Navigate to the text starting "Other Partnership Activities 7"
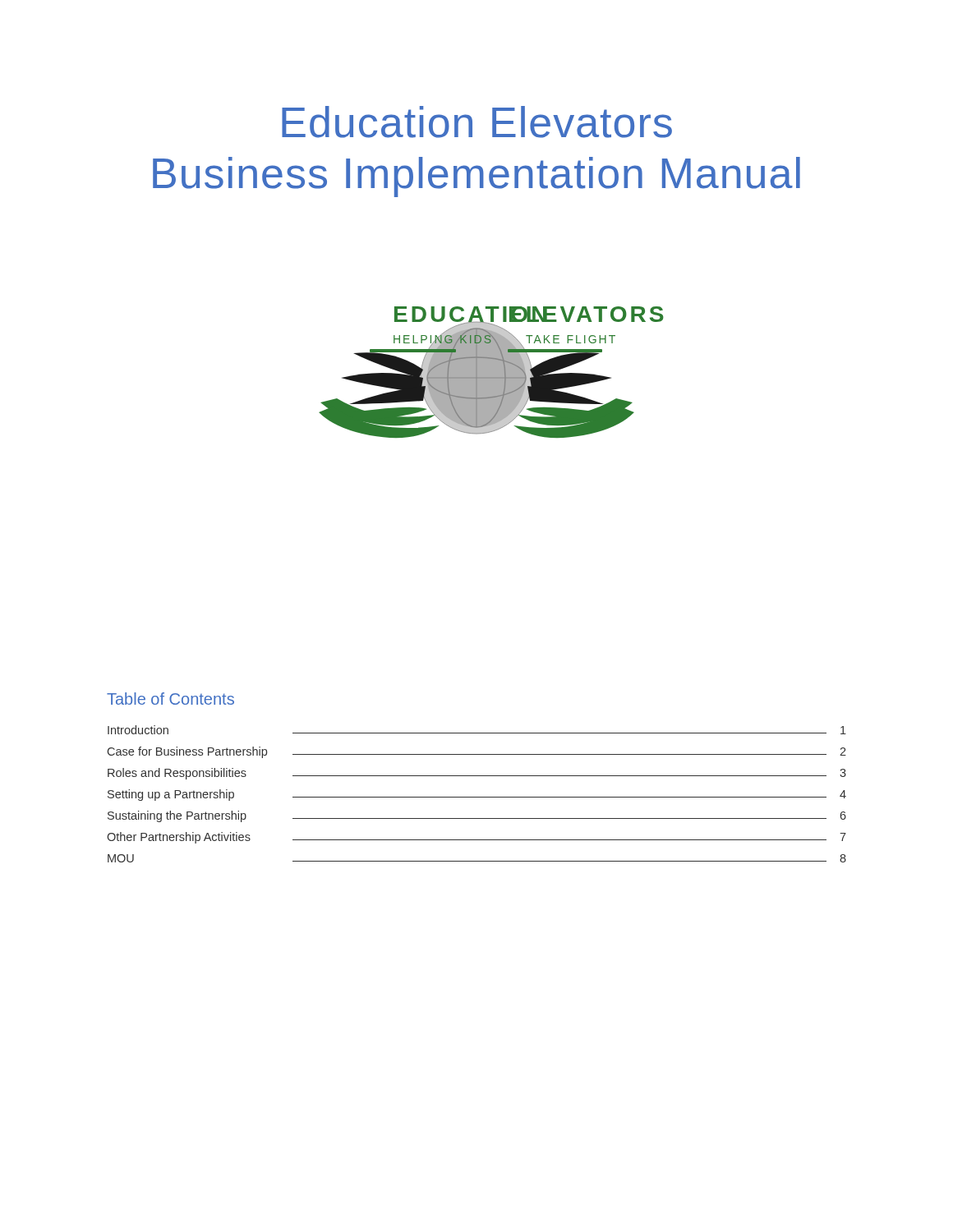The height and width of the screenshot is (1232, 953). click(x=476, y=837)
